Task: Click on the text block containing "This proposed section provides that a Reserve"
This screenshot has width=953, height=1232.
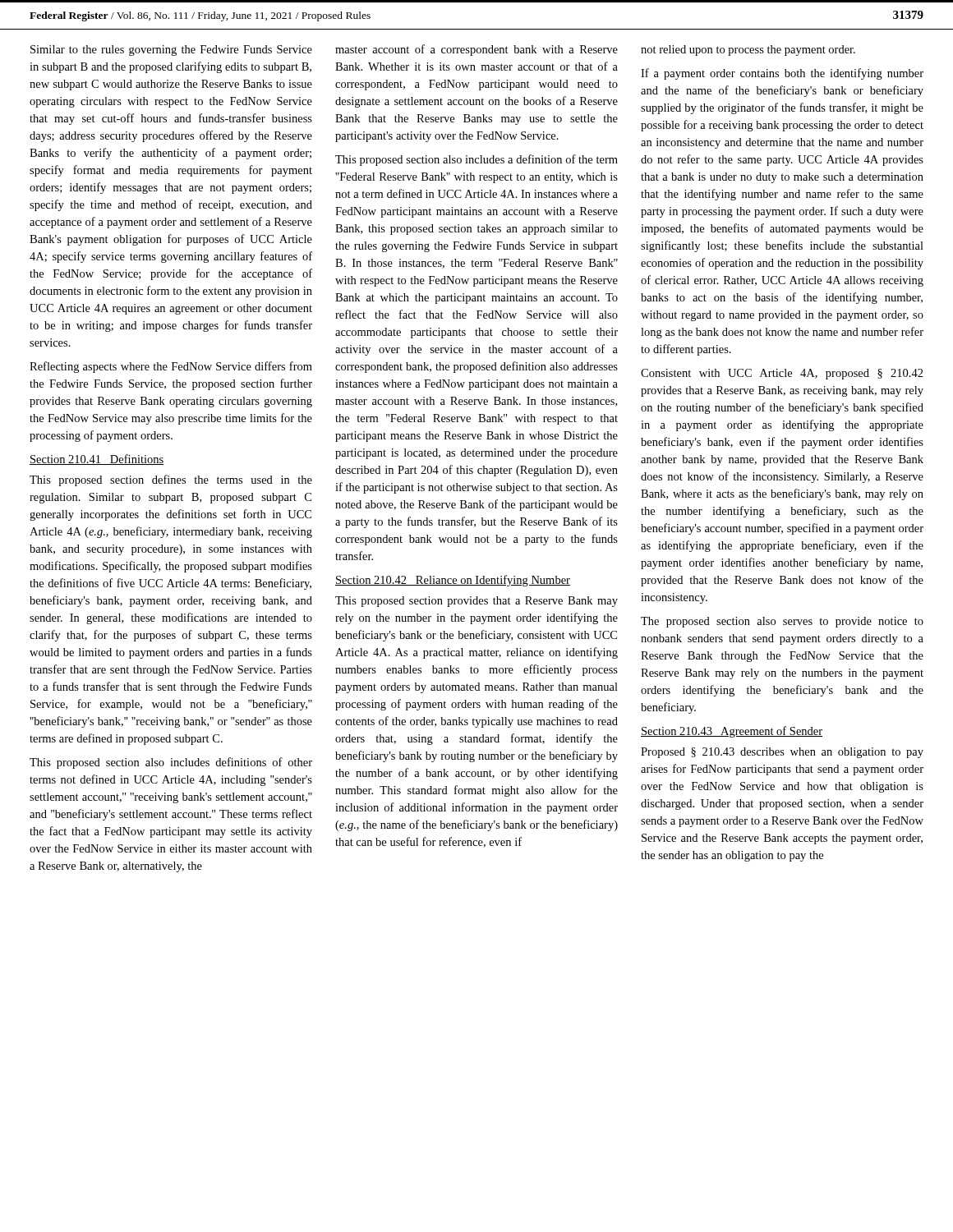Action: [x=476, y=722]
